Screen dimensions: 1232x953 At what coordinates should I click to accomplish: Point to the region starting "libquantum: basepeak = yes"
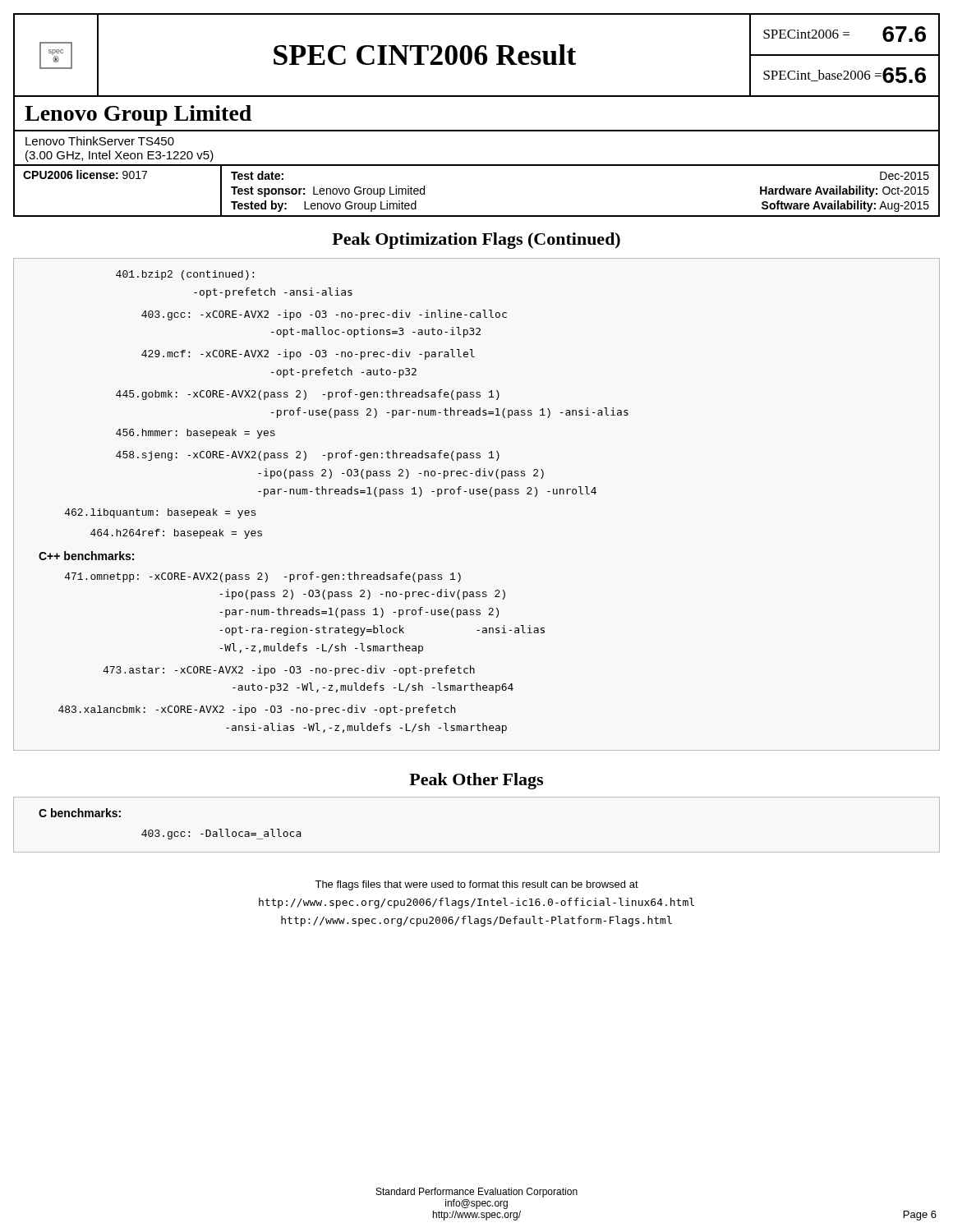[148, 513]
